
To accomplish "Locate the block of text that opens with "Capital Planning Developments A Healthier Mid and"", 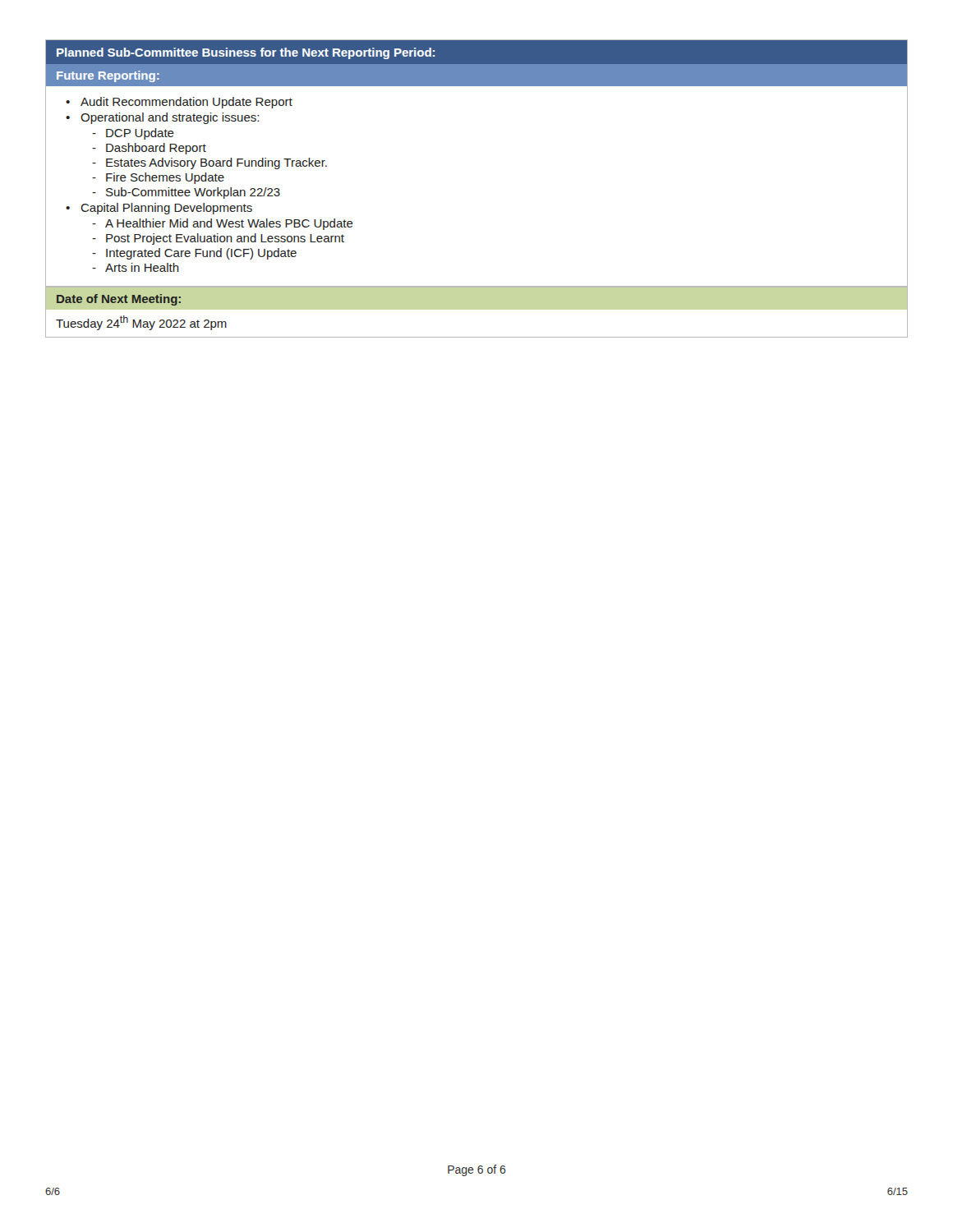I will click(x=166, y=209).
